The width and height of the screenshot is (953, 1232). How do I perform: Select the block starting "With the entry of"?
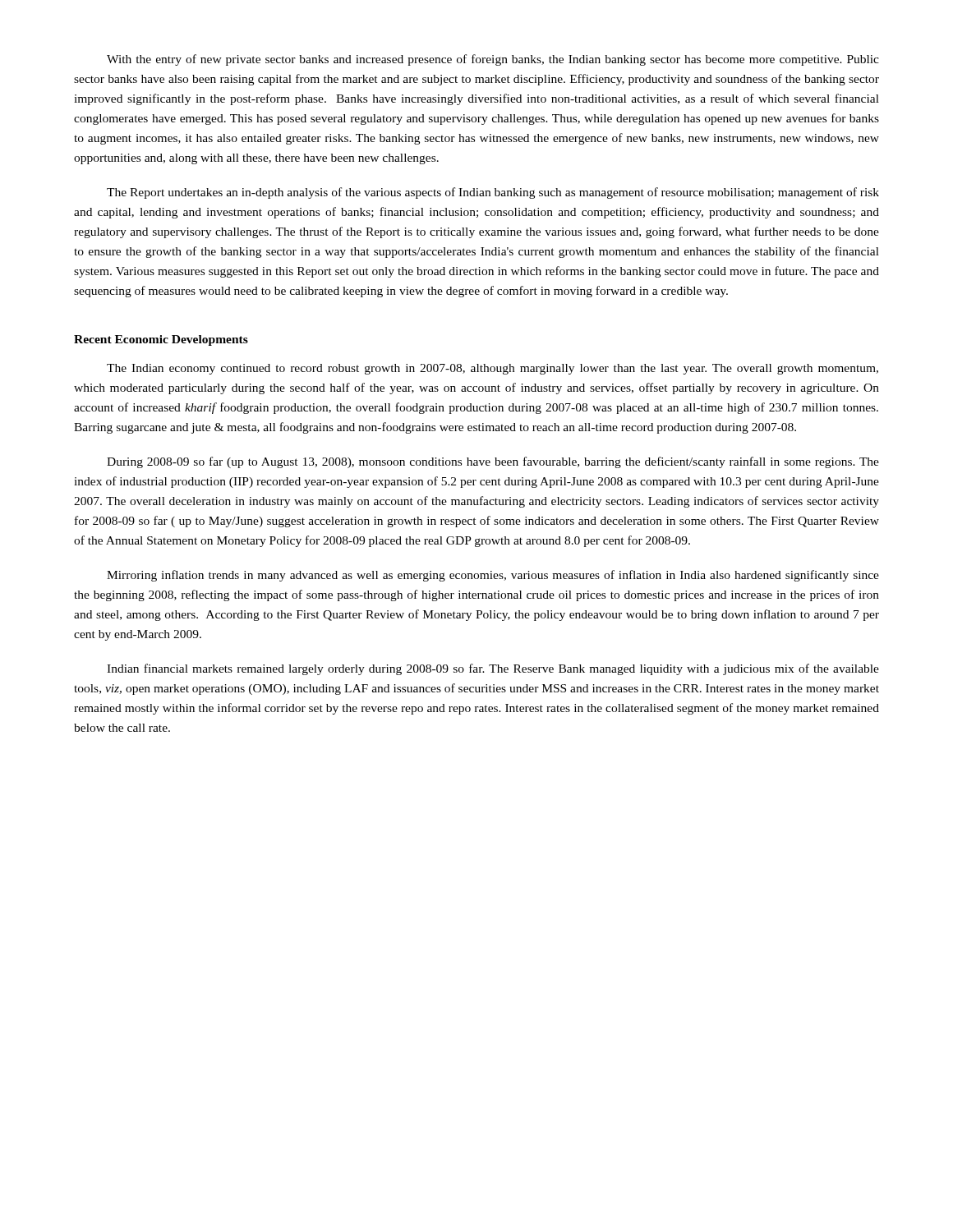(476, 108)
